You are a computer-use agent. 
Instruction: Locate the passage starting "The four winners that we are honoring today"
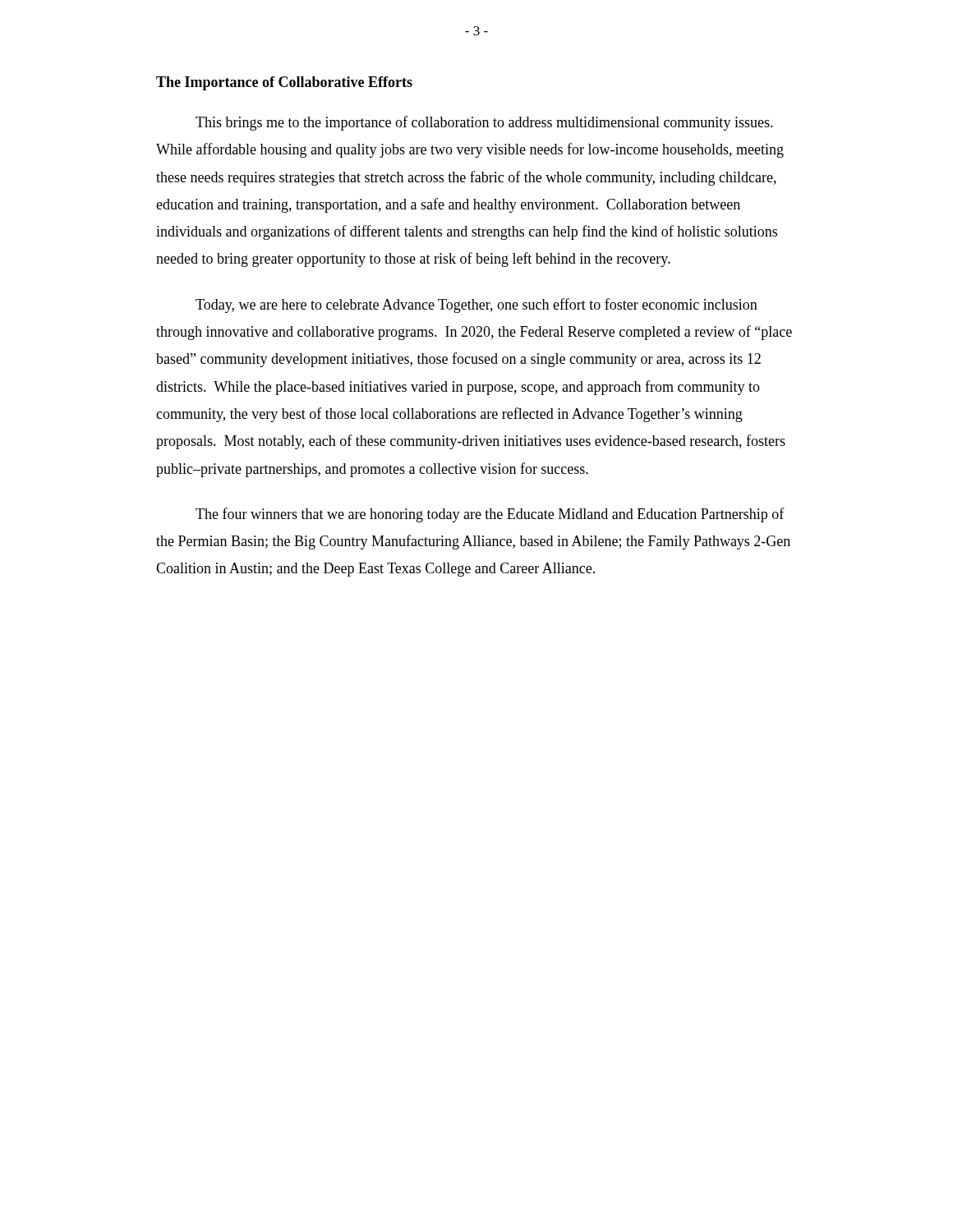click(473, 541)
